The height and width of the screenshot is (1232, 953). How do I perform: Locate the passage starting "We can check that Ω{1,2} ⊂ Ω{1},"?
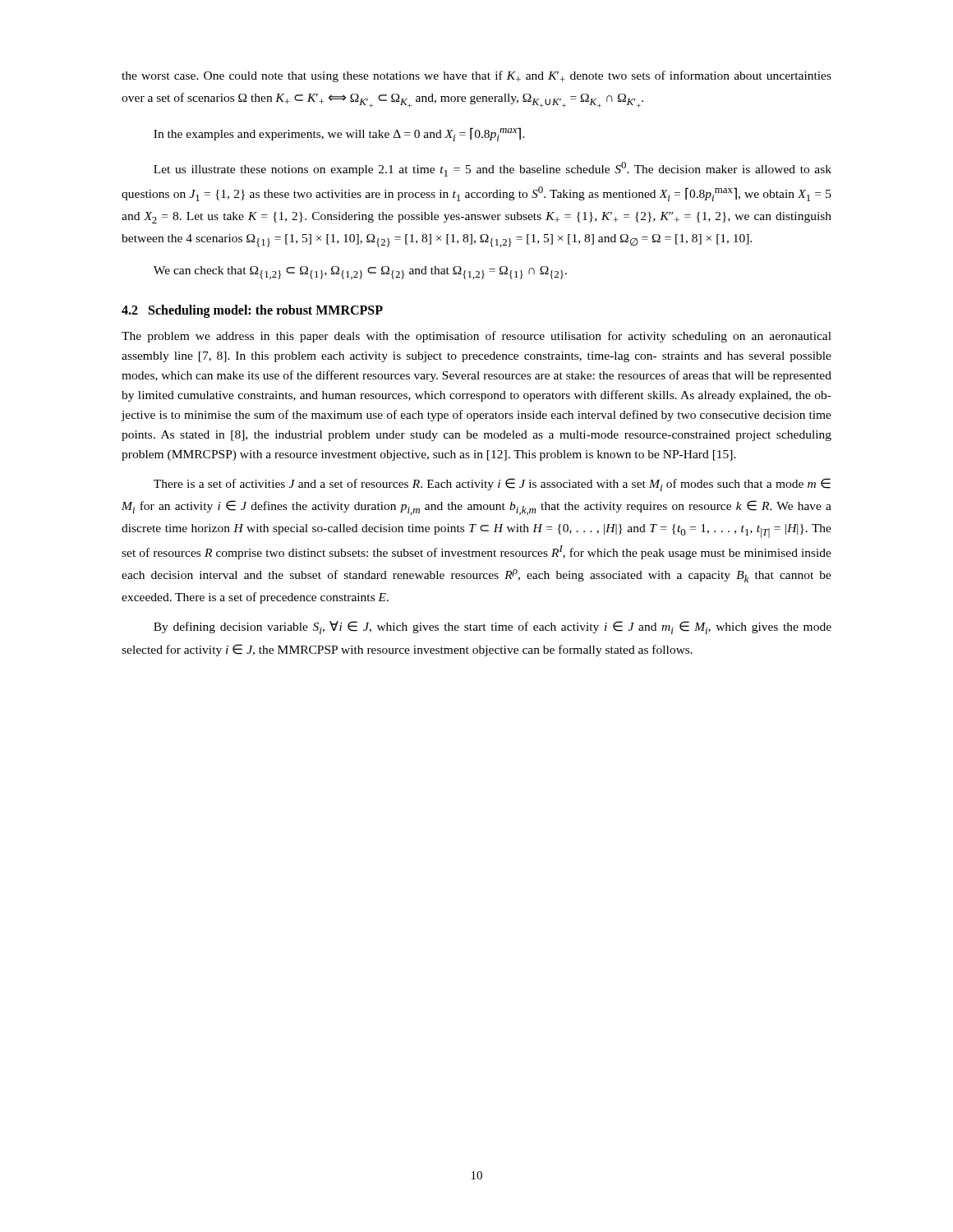coord(361,272)
